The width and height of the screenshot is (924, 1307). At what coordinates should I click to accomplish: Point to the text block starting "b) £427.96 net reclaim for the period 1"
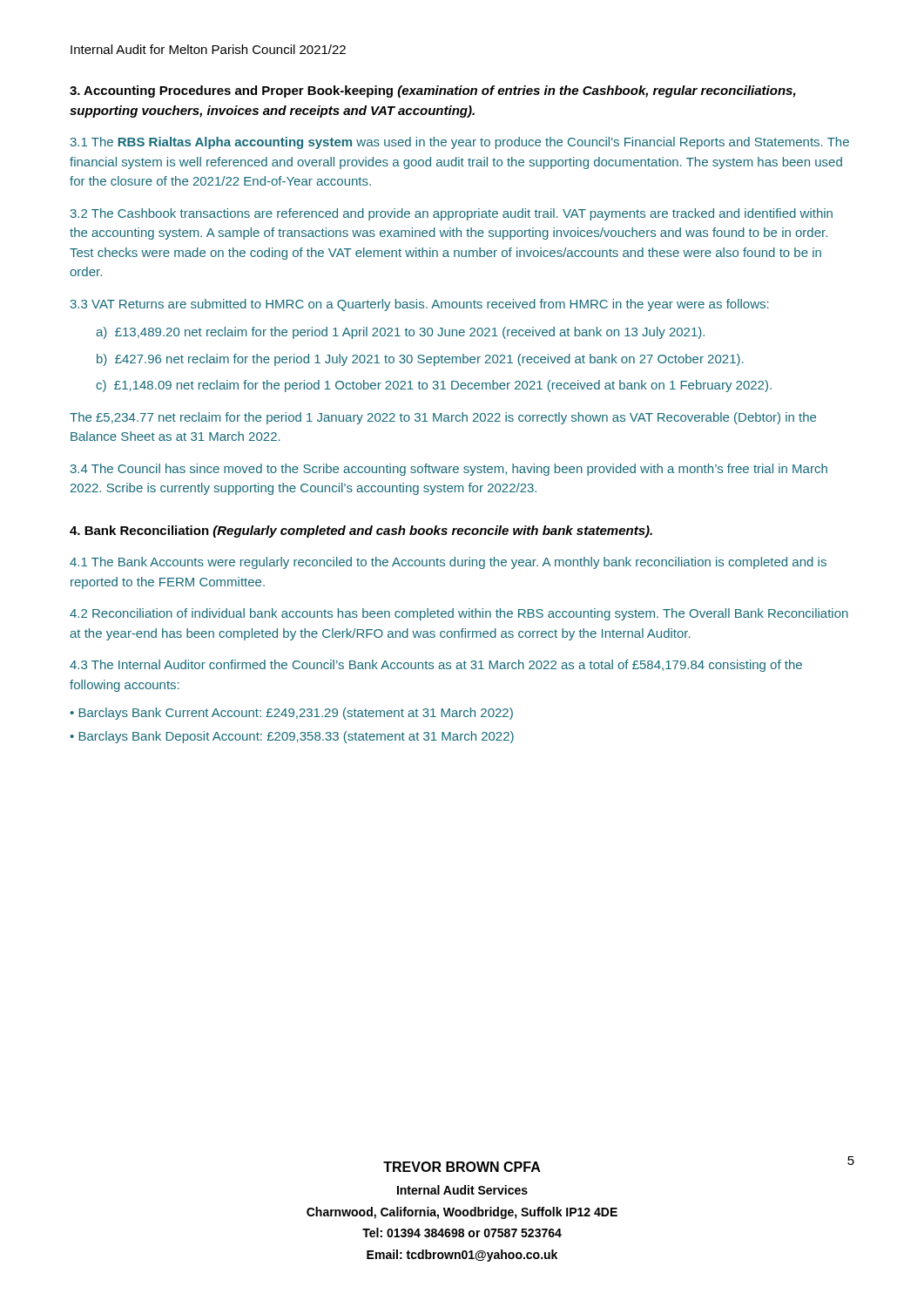pyautogui.click(x=420, y=358)
